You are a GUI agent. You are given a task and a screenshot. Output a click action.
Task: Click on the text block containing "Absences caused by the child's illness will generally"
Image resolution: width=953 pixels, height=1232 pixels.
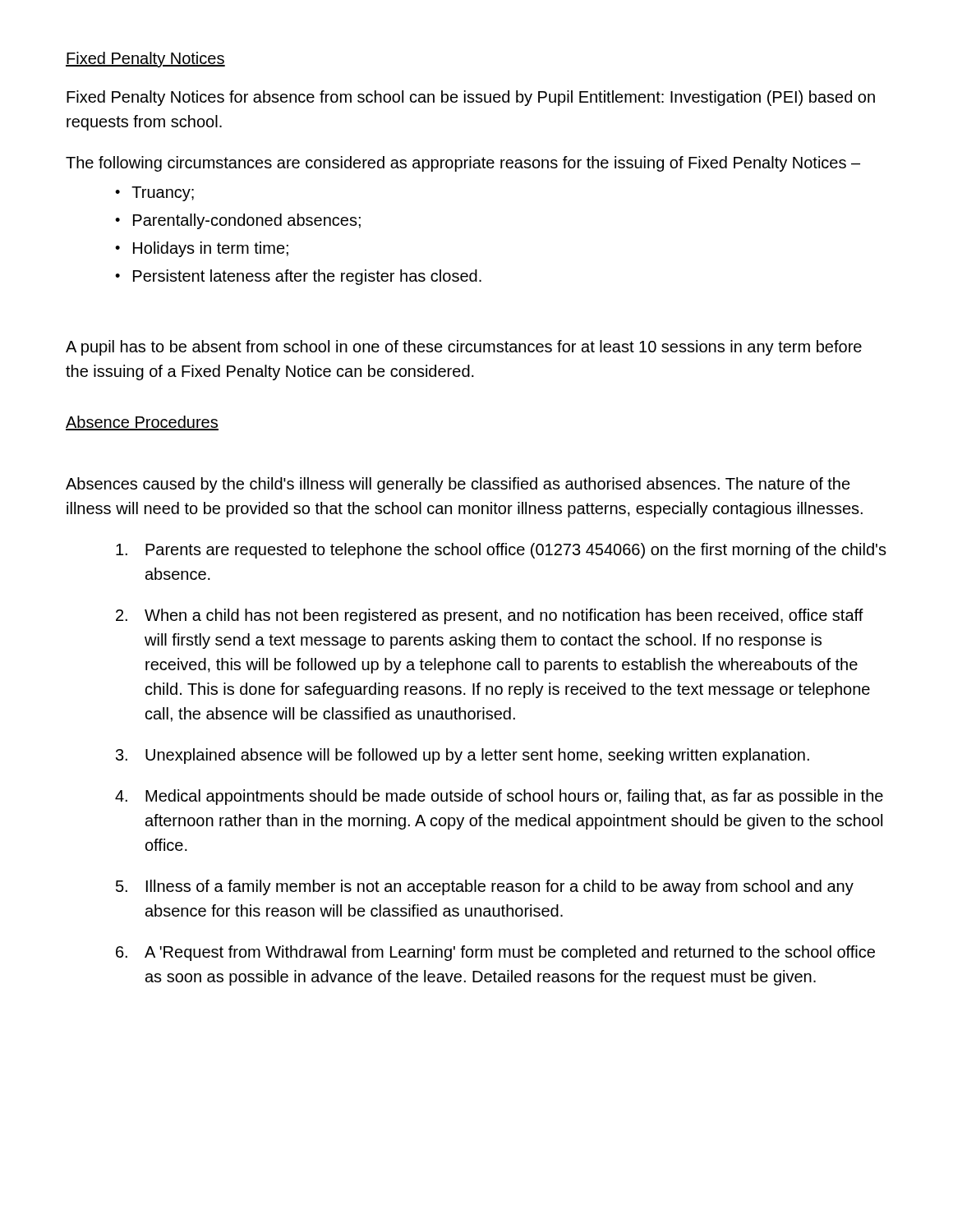(476, 496)
